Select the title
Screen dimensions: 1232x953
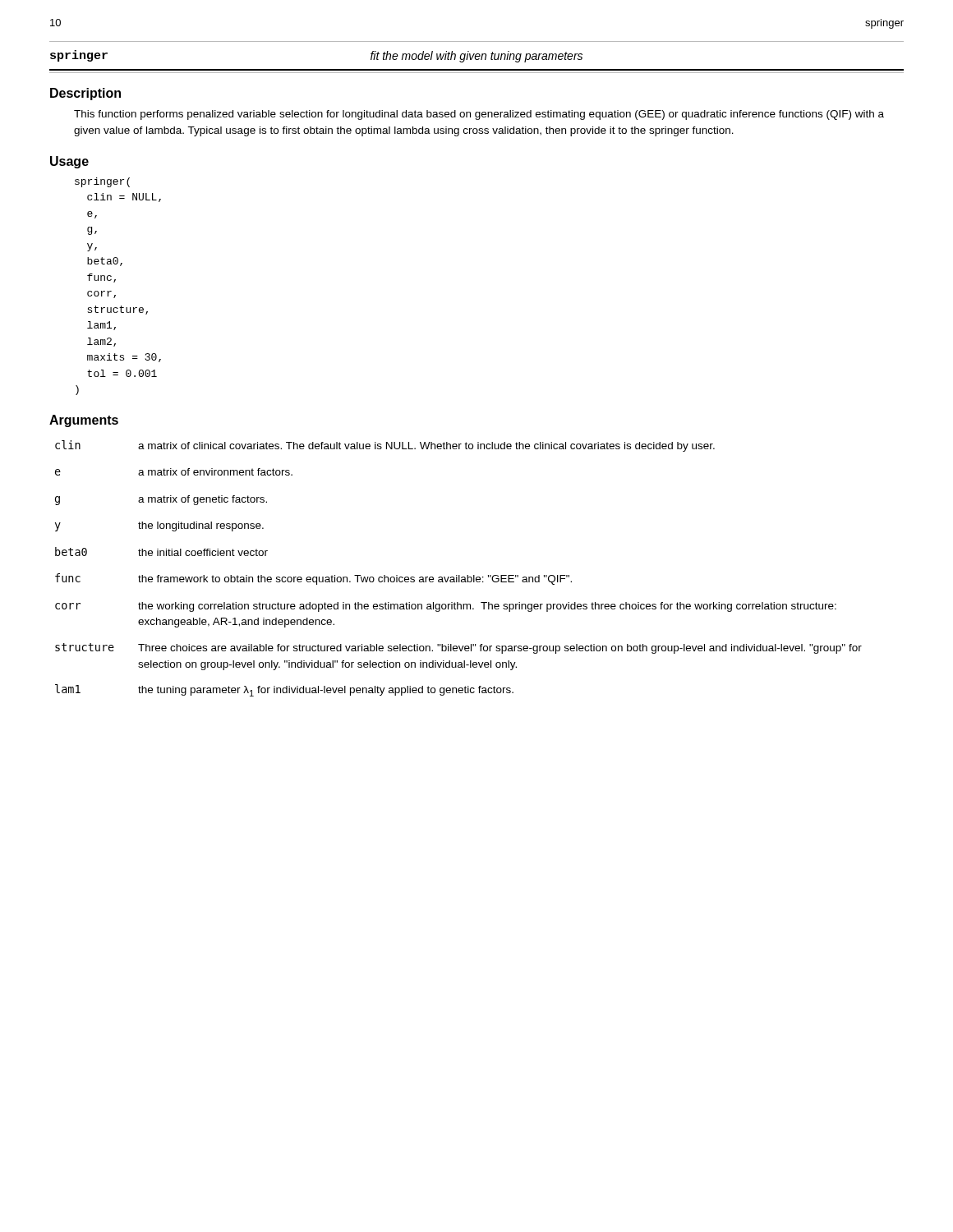(x=79, y=56)
